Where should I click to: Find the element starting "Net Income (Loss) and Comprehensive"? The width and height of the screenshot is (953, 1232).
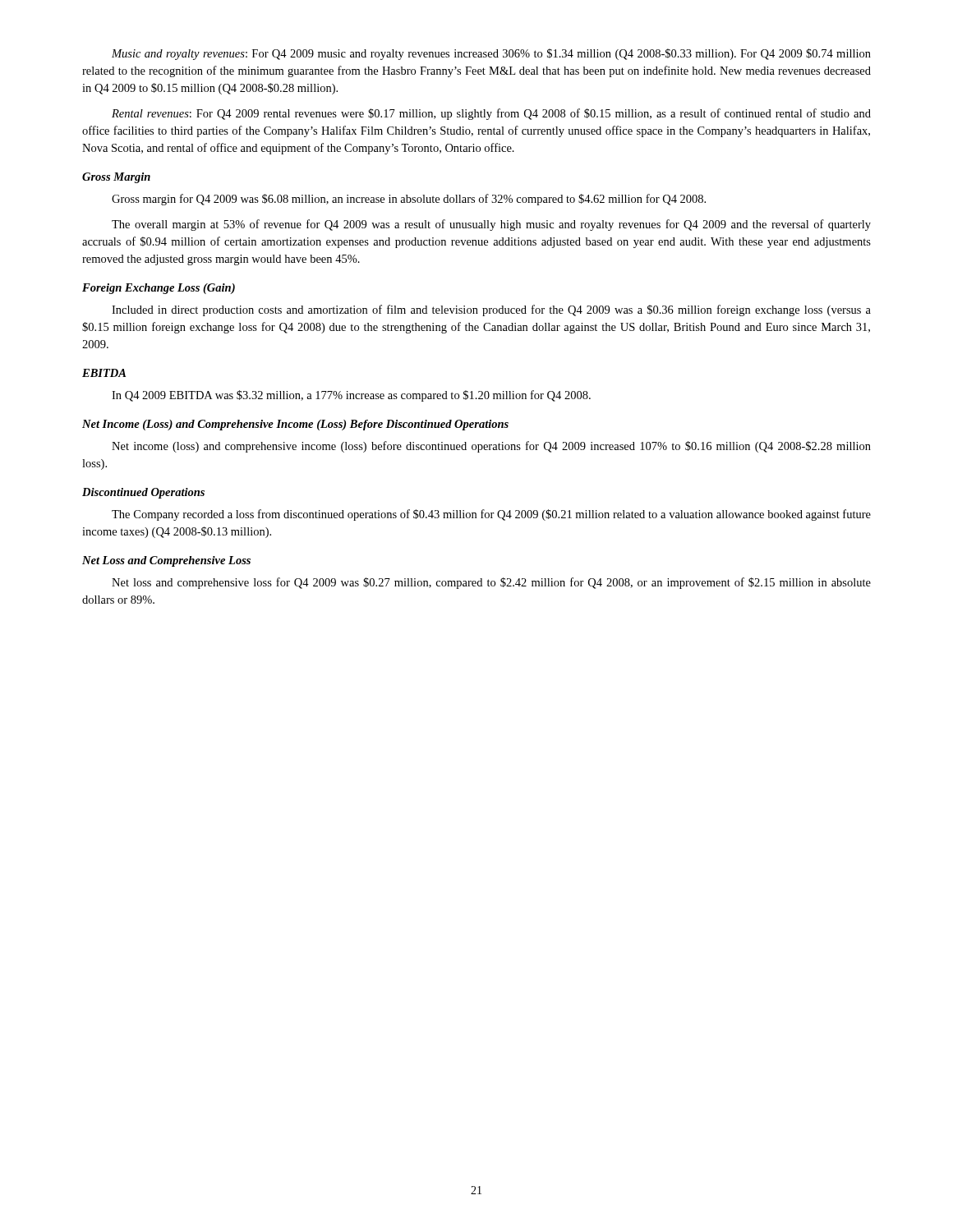tap(295, 424)
